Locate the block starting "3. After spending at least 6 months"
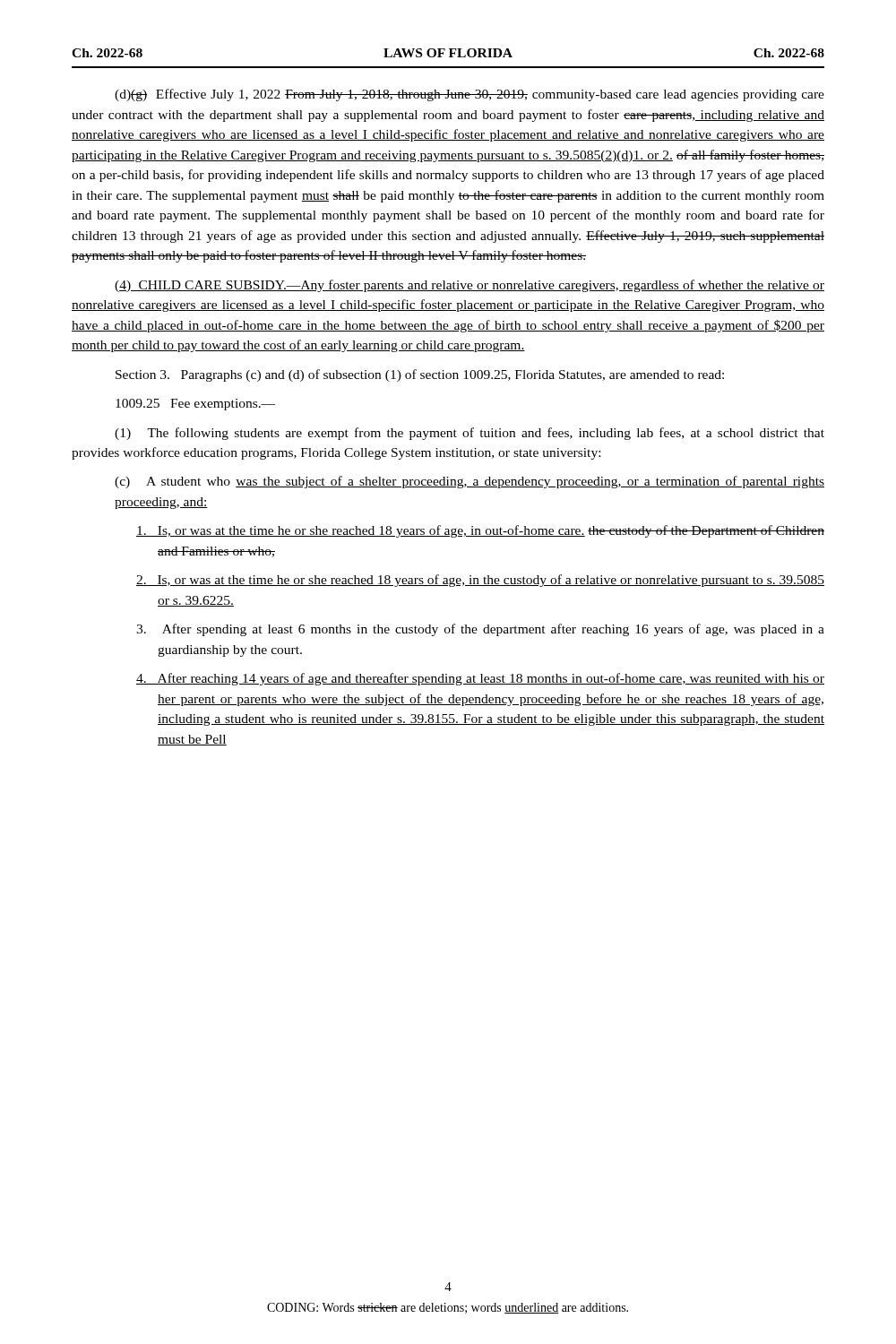This screenshot has height=1344, width=896. click(480, 639)
